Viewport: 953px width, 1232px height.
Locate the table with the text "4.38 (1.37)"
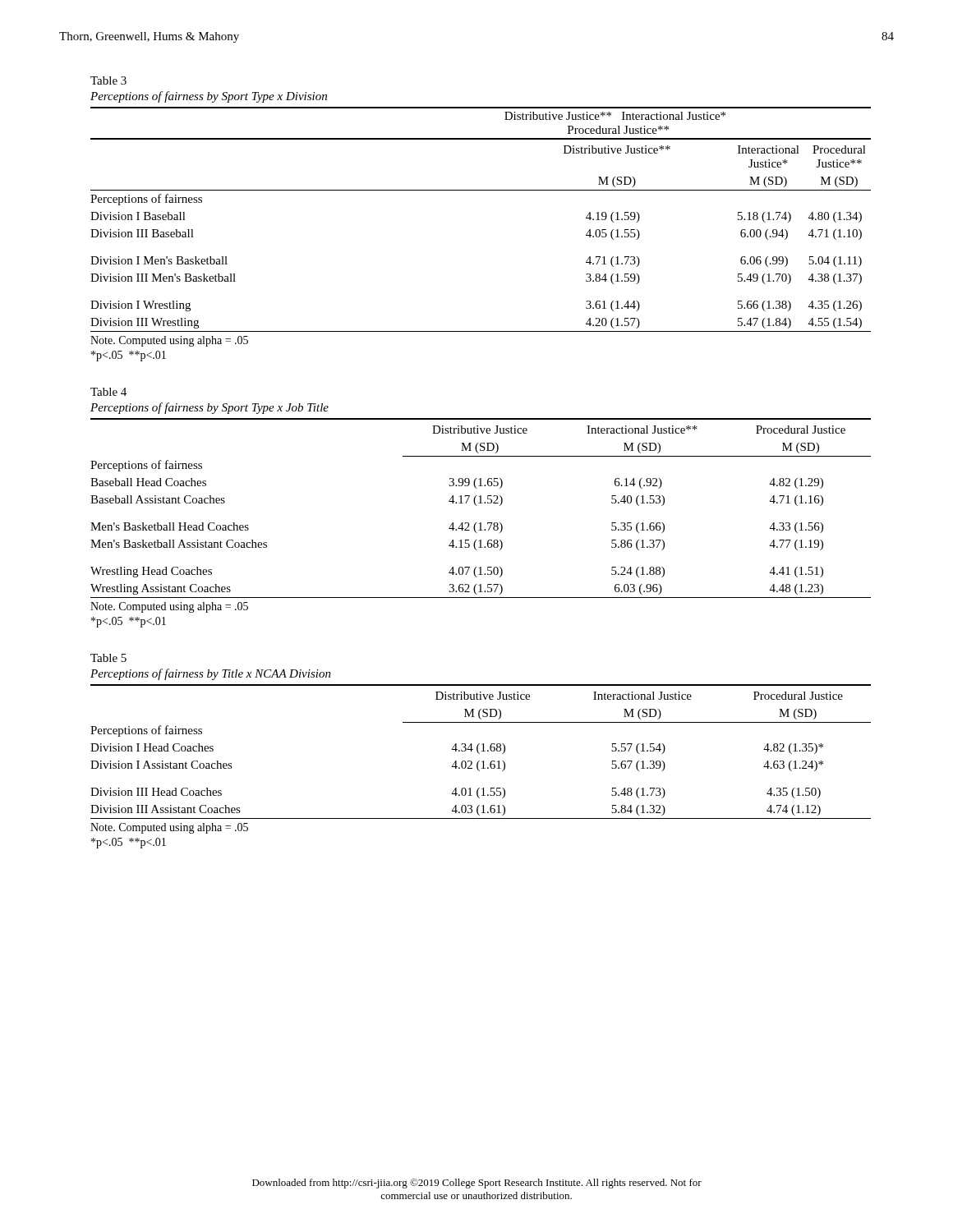coord(481,219)
